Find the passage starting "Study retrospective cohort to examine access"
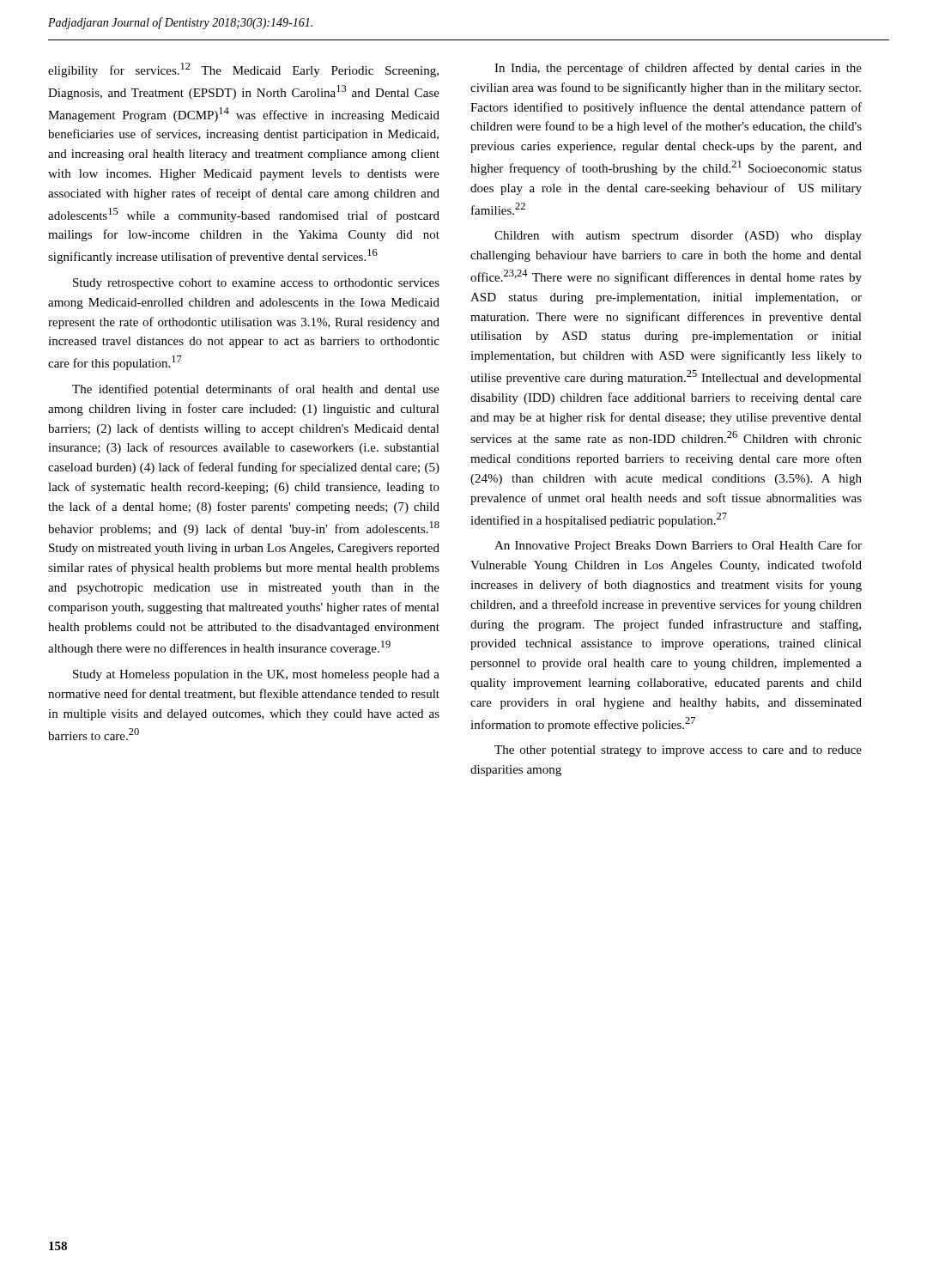Viewport: 939px width, 1288px height. tap(244, 323)
